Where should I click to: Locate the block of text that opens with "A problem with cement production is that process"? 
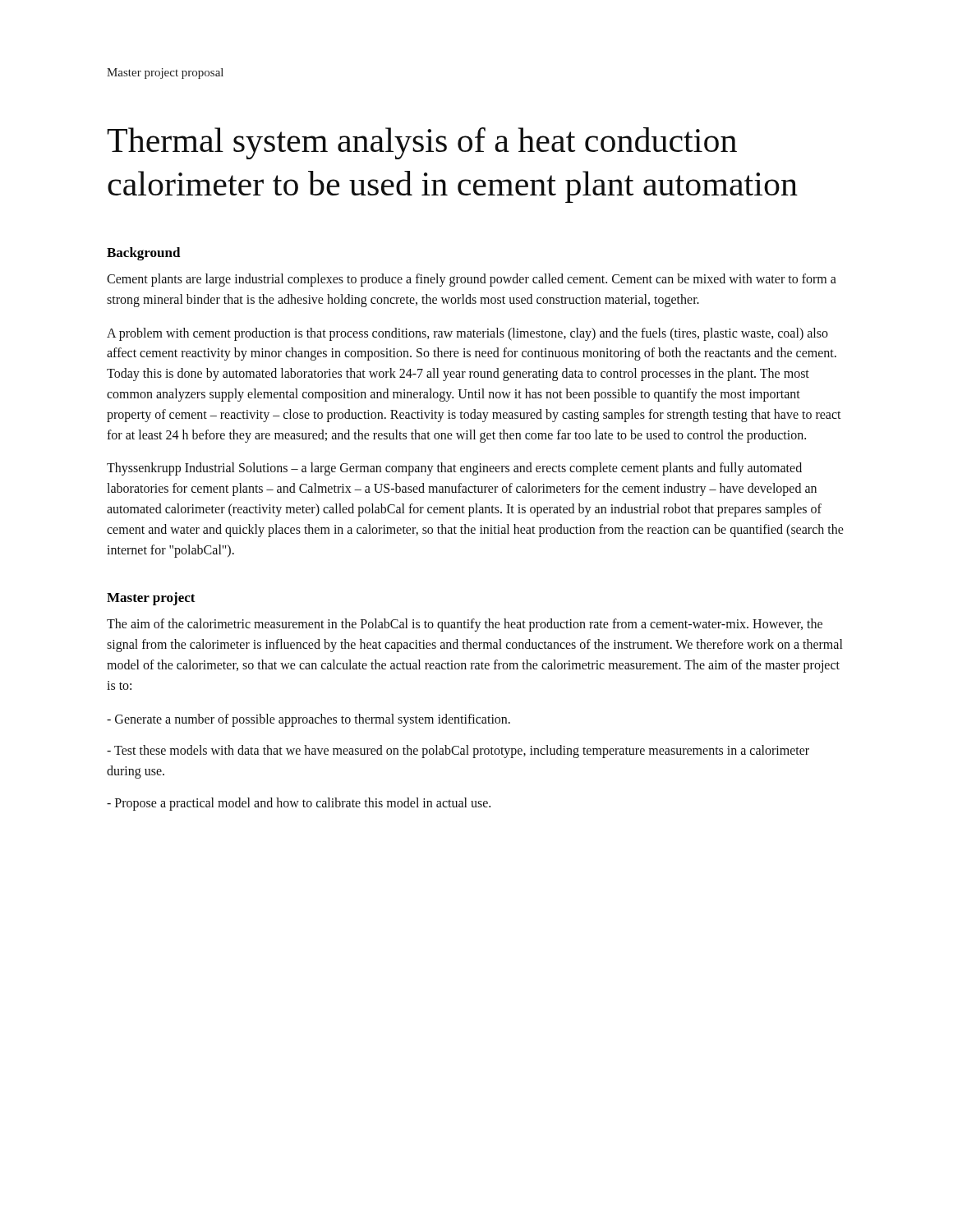(x=474, y=384)
